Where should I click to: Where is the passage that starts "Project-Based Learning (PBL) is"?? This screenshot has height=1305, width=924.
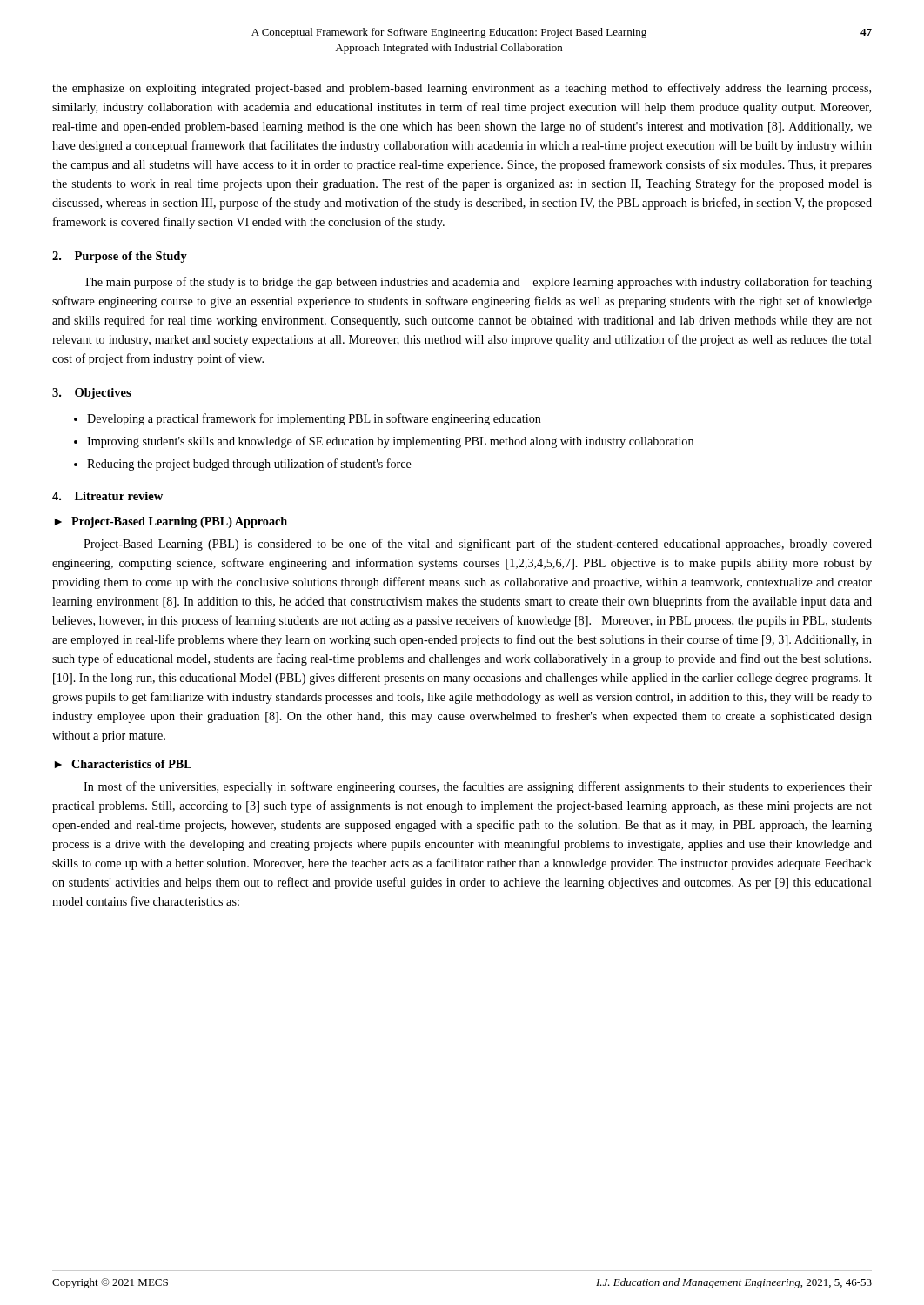pyautogui.click(x=462, y=639)
